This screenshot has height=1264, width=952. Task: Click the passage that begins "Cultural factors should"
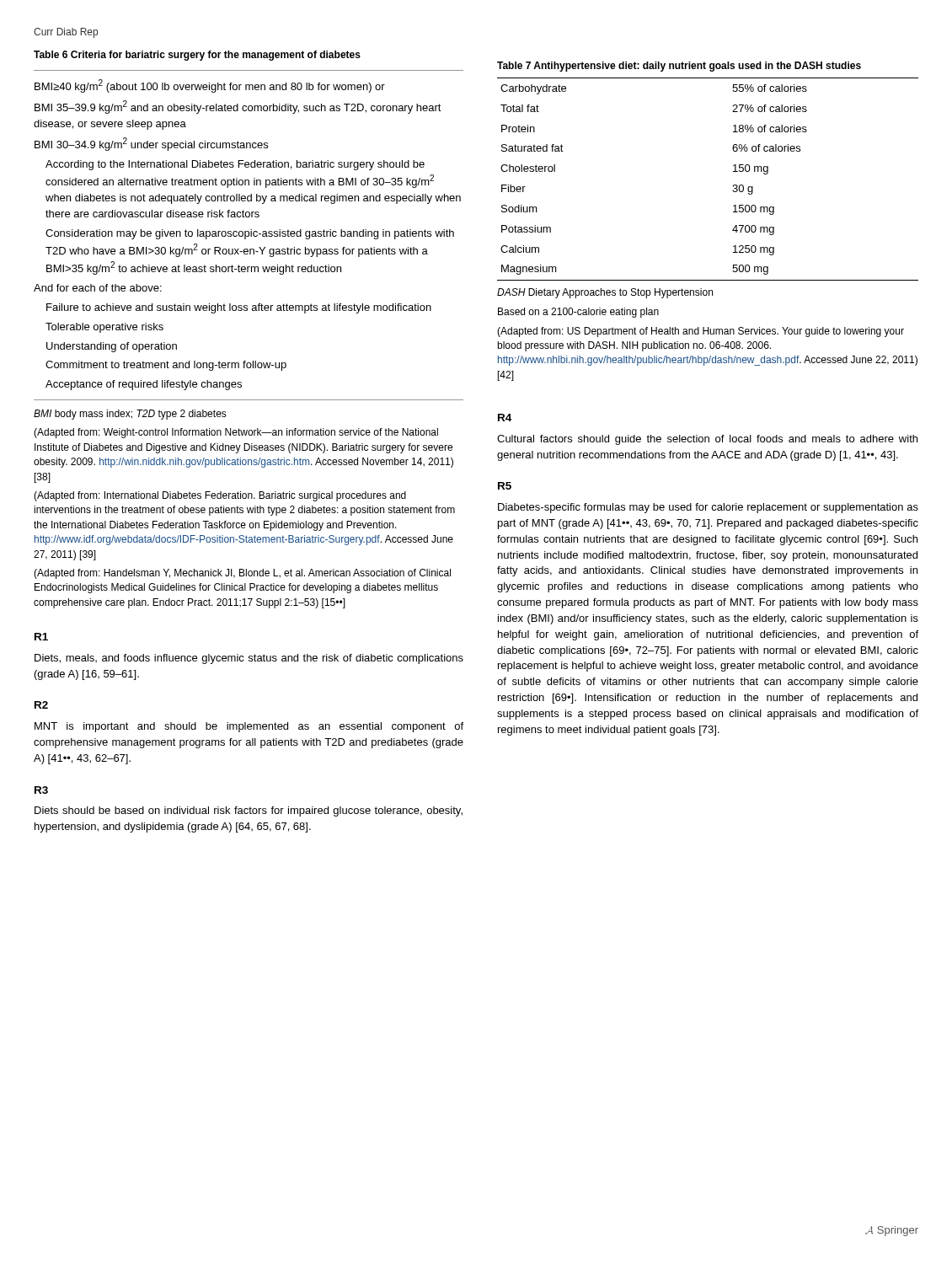(x=708, y=446)
